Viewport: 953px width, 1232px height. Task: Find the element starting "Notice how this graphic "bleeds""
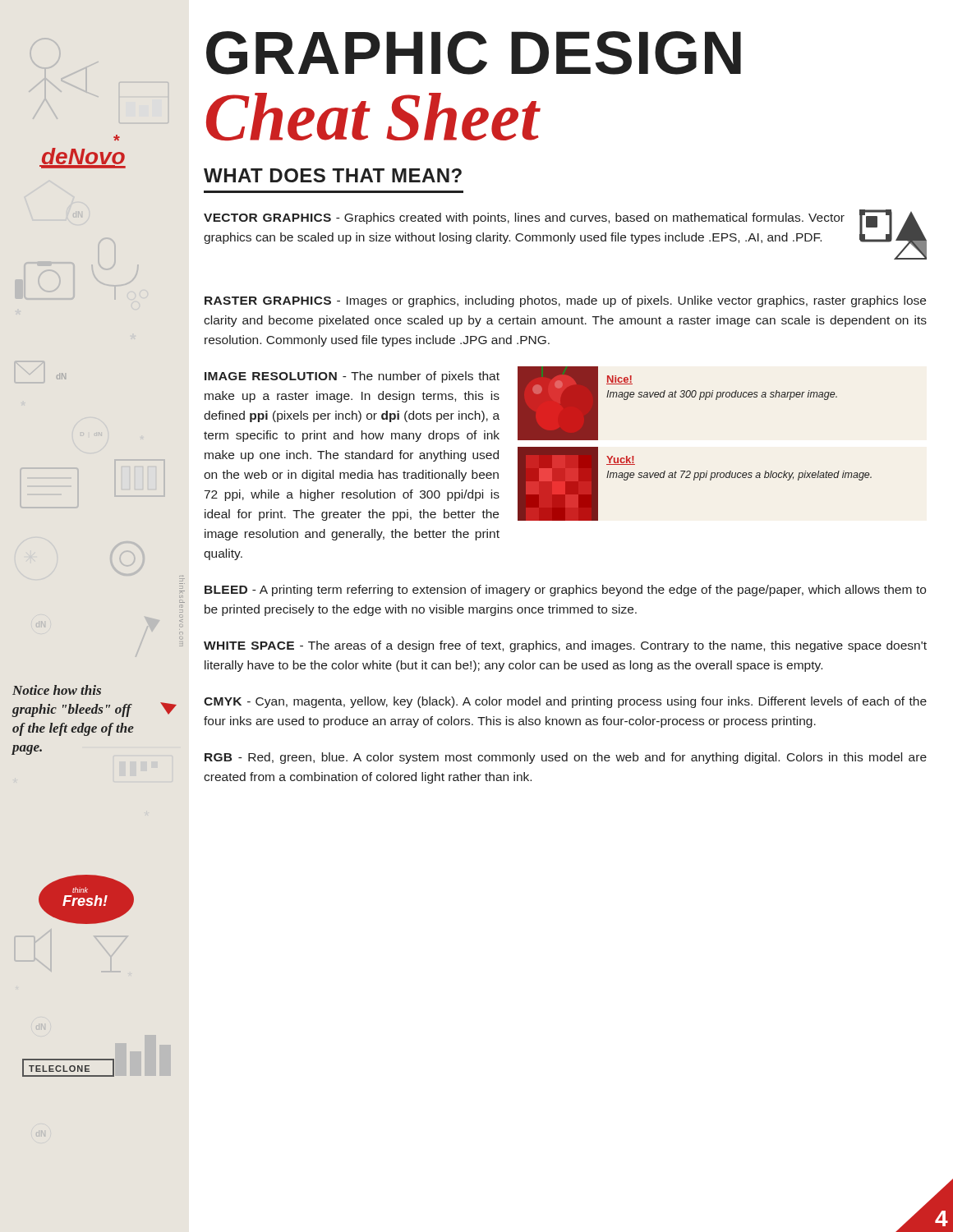coord(73,719)
